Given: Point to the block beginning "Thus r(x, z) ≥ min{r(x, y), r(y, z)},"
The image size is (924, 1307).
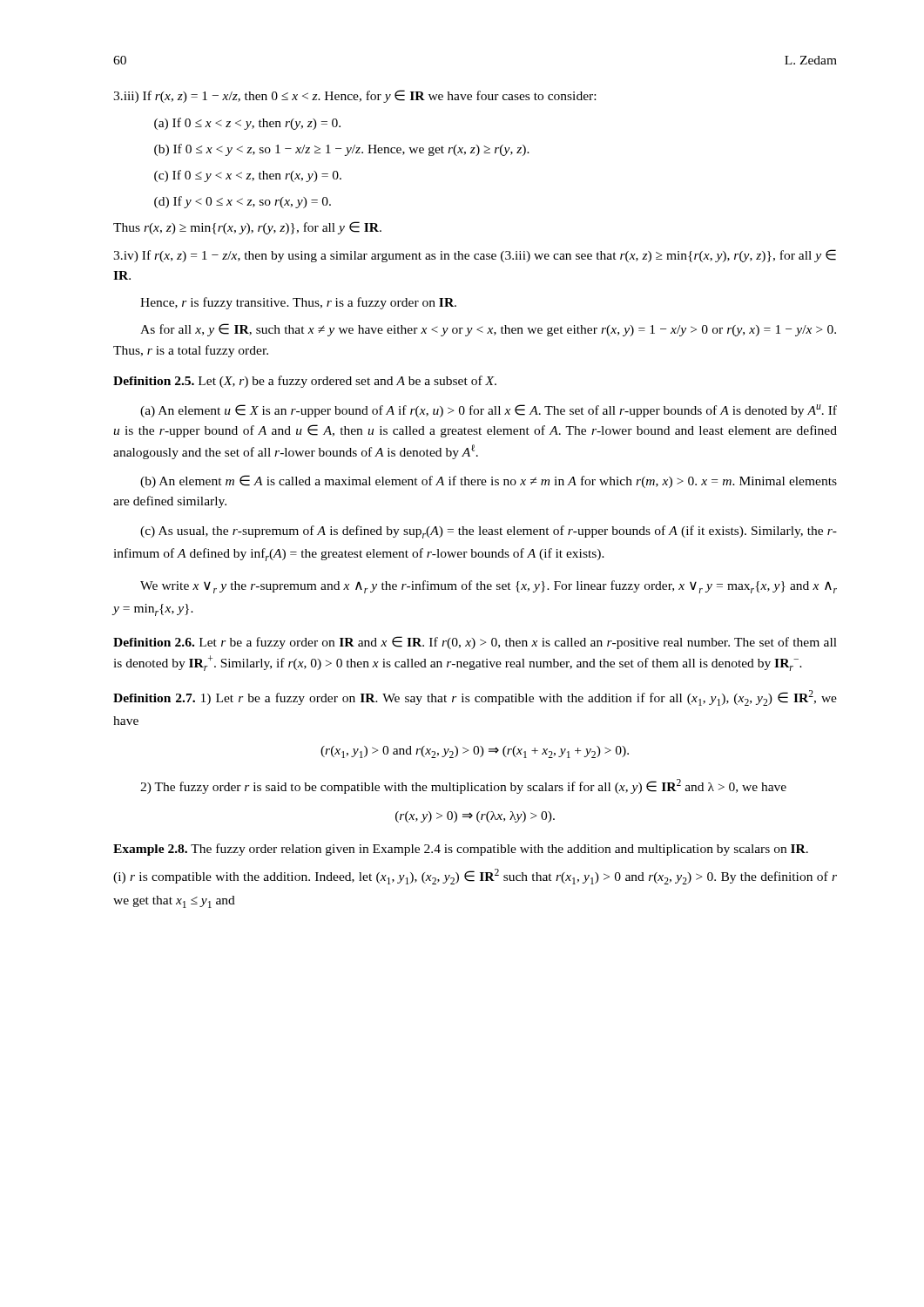Looking at the screenshot, I should (248, 227).
